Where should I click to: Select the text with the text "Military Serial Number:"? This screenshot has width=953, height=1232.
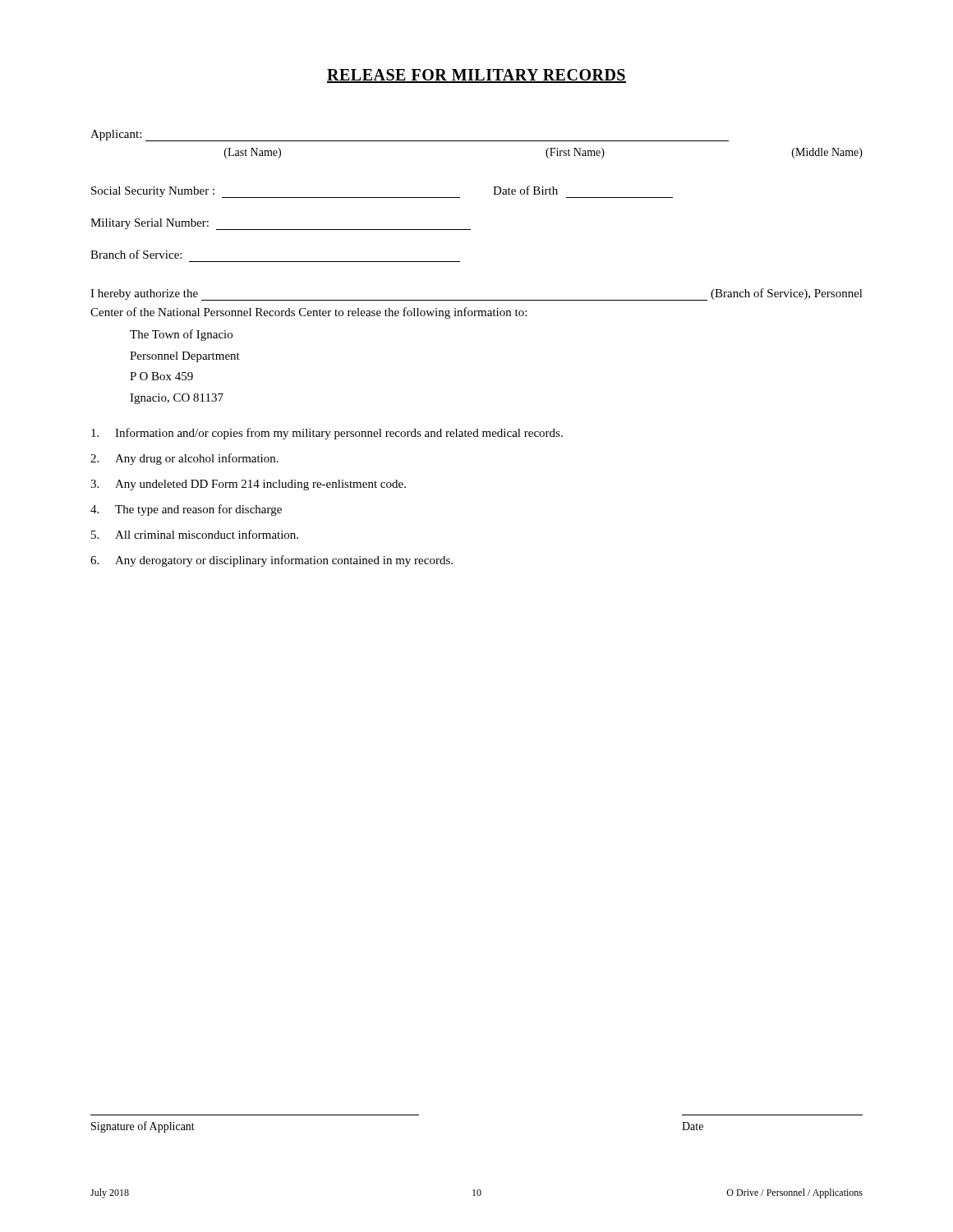476,222
